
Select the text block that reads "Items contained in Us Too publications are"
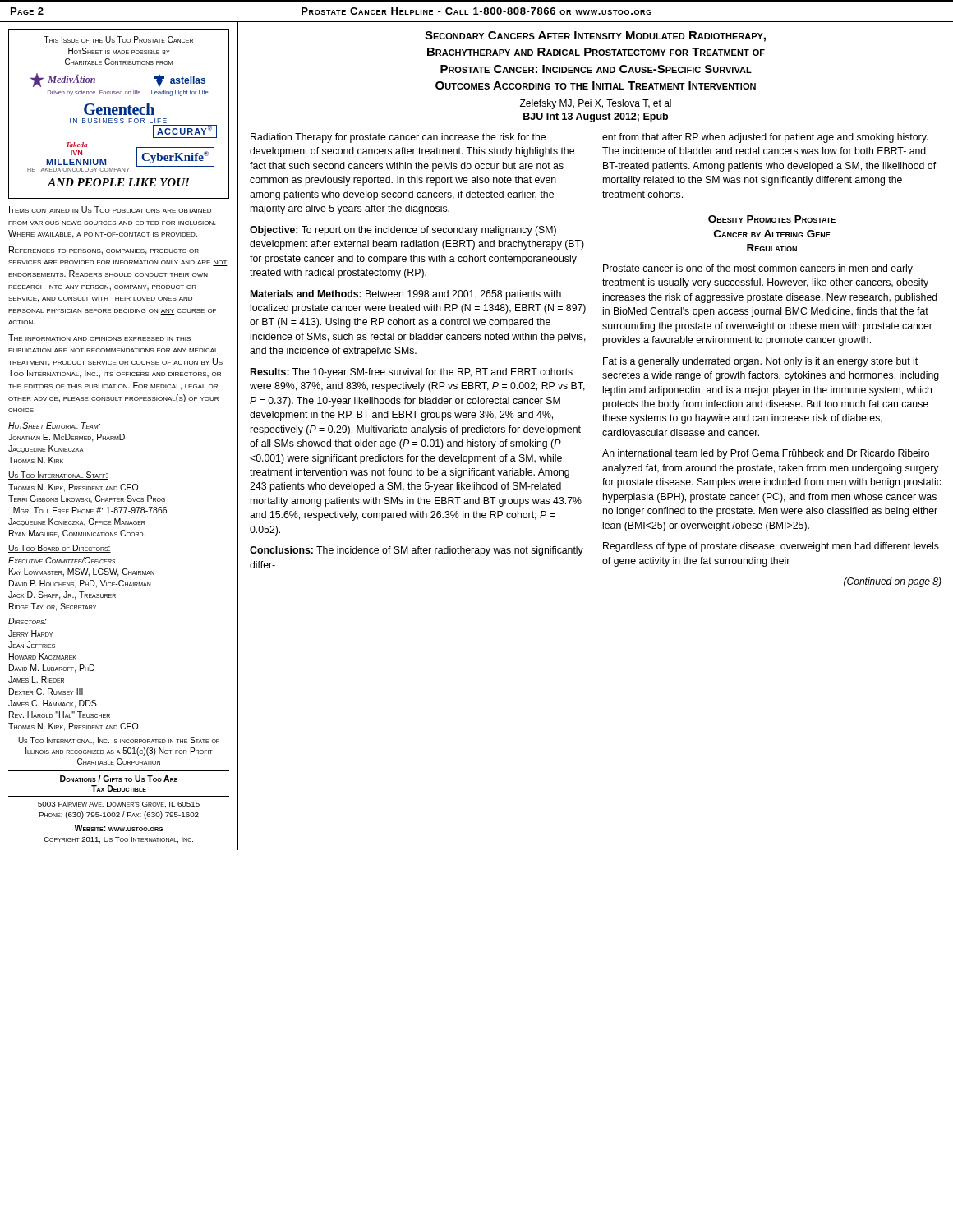click(112, 222)
